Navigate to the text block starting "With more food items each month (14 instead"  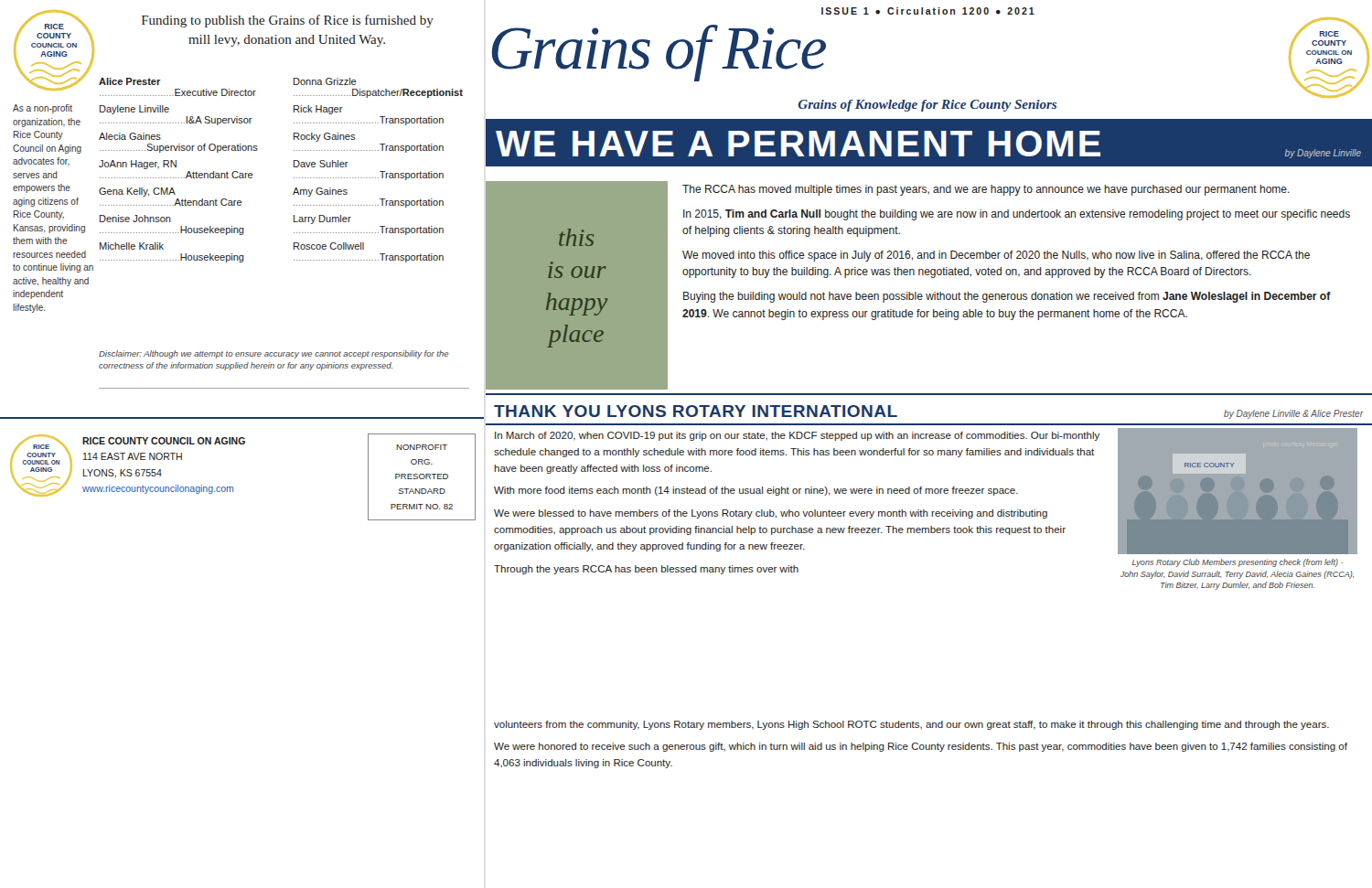click(756, 491)
